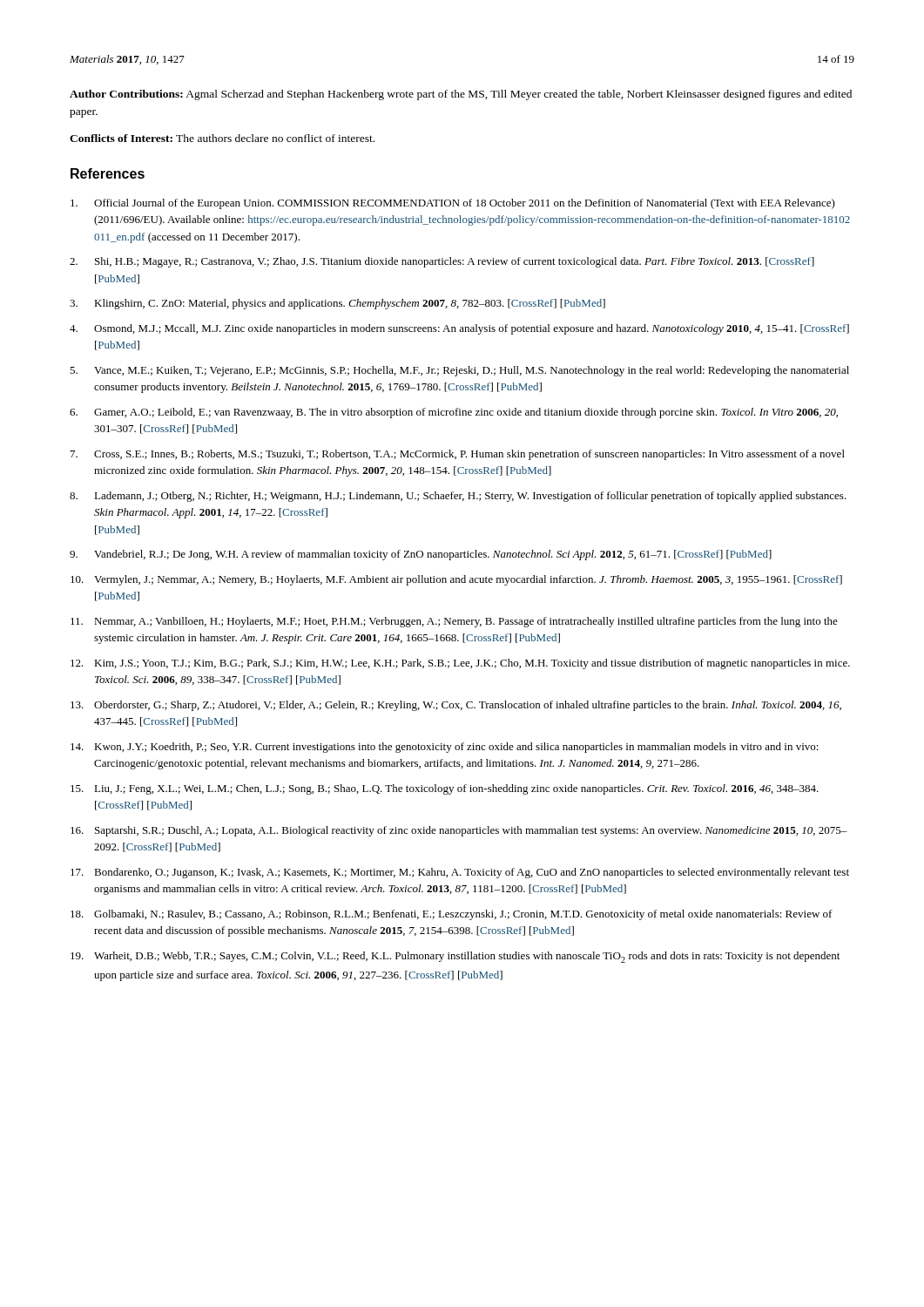Select the text block containing "Author Contributions: Agmal Scherzad"
This screenshot has height=1307, width=924.
point(461,103)
